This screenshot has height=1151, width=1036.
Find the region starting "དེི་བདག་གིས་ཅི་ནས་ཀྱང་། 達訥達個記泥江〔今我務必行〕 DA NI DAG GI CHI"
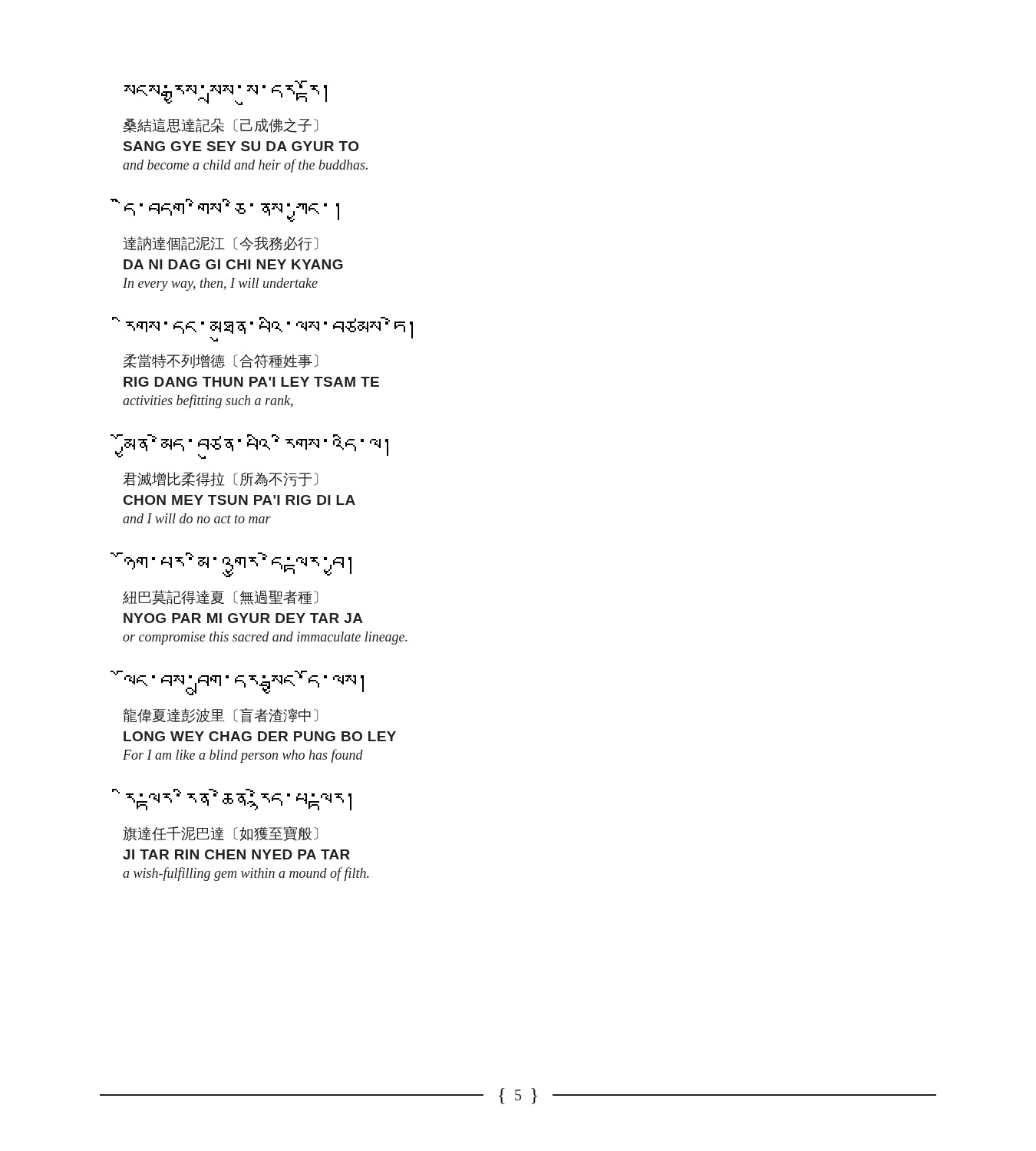[232, 210]
